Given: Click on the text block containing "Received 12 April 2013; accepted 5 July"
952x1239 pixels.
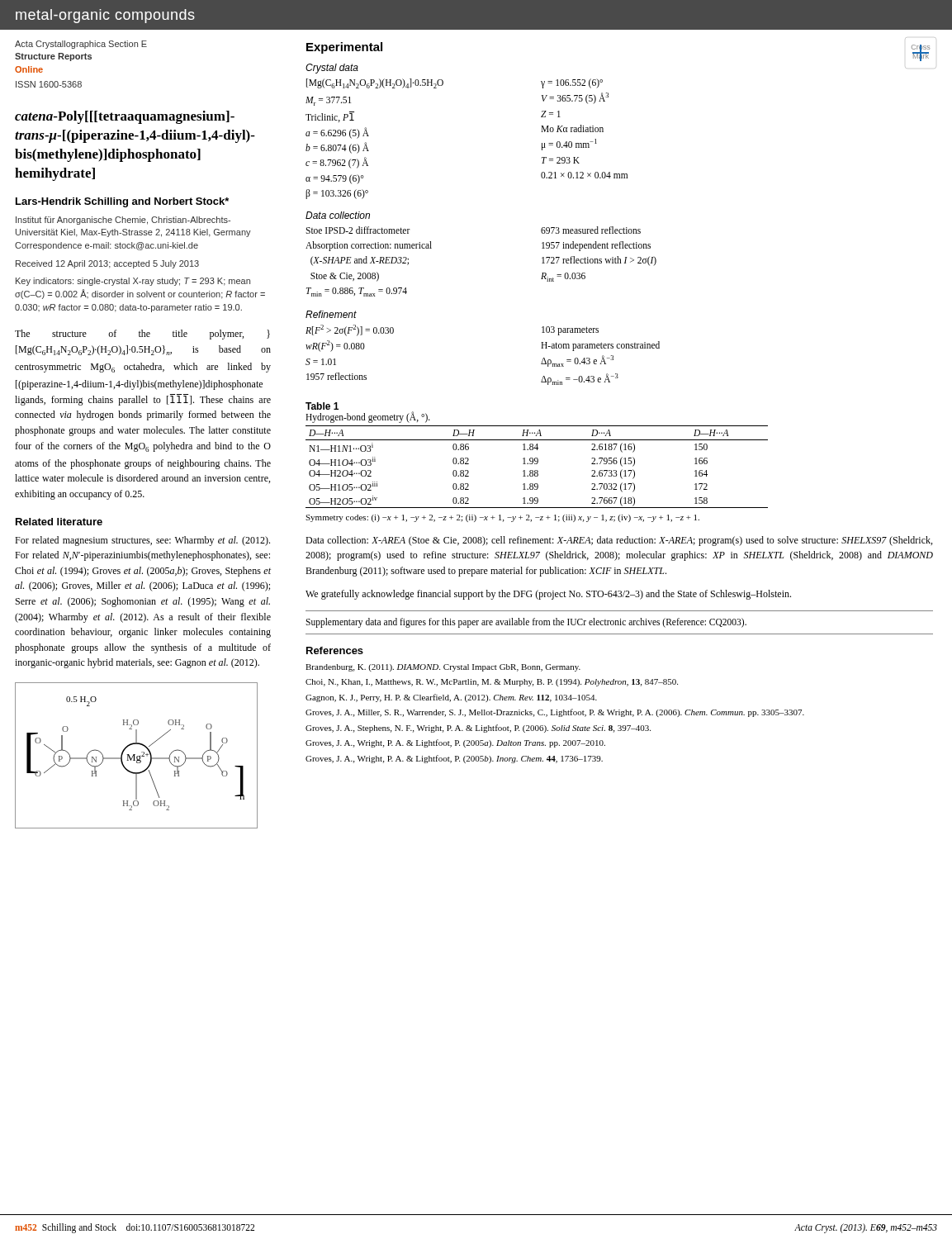Looking at the screenshot, I should coord(107,264).
